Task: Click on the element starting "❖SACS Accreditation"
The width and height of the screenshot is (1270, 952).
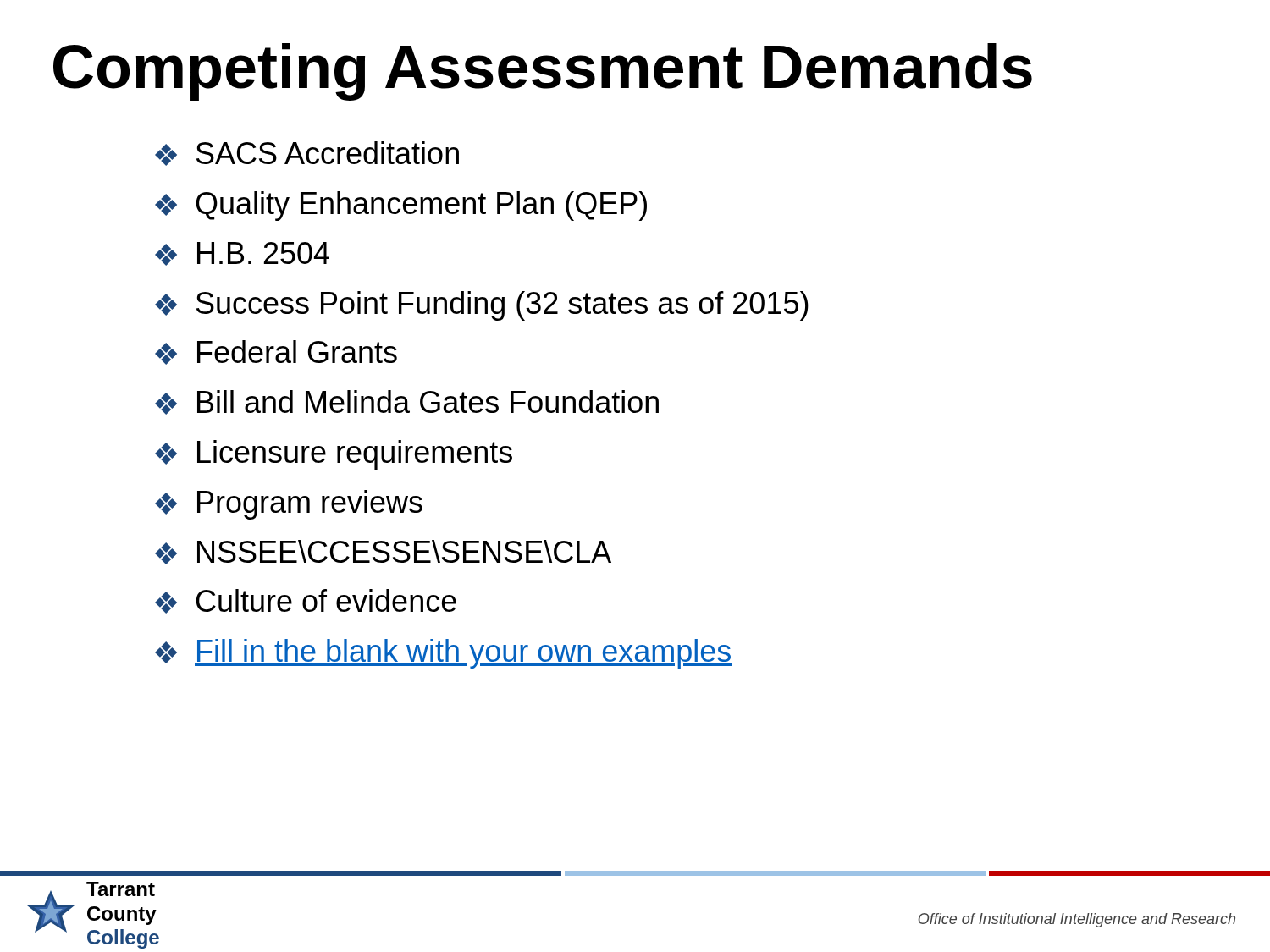Action: [x=307, y=155]
